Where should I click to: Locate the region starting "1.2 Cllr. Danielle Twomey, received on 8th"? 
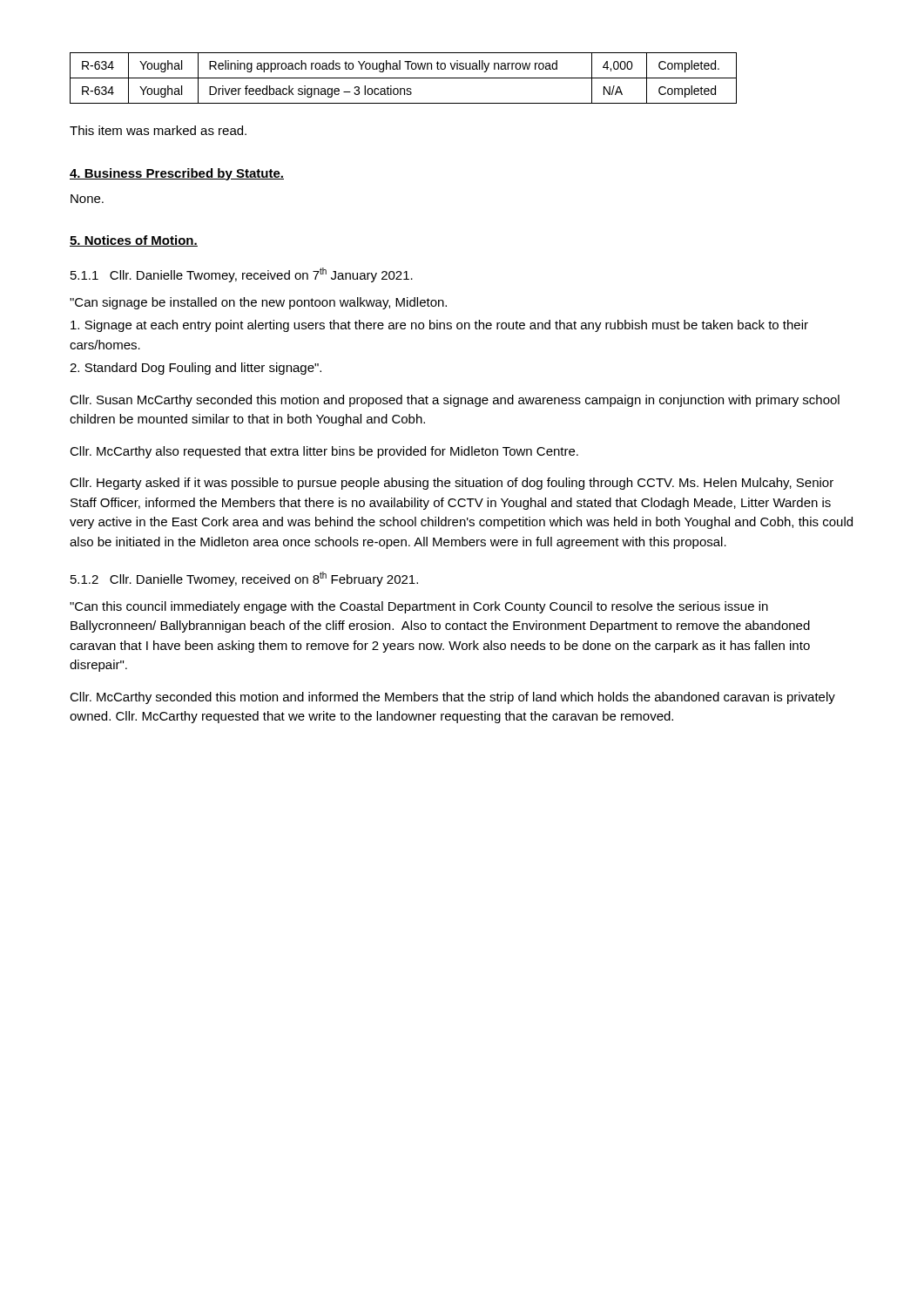(244, 579)
